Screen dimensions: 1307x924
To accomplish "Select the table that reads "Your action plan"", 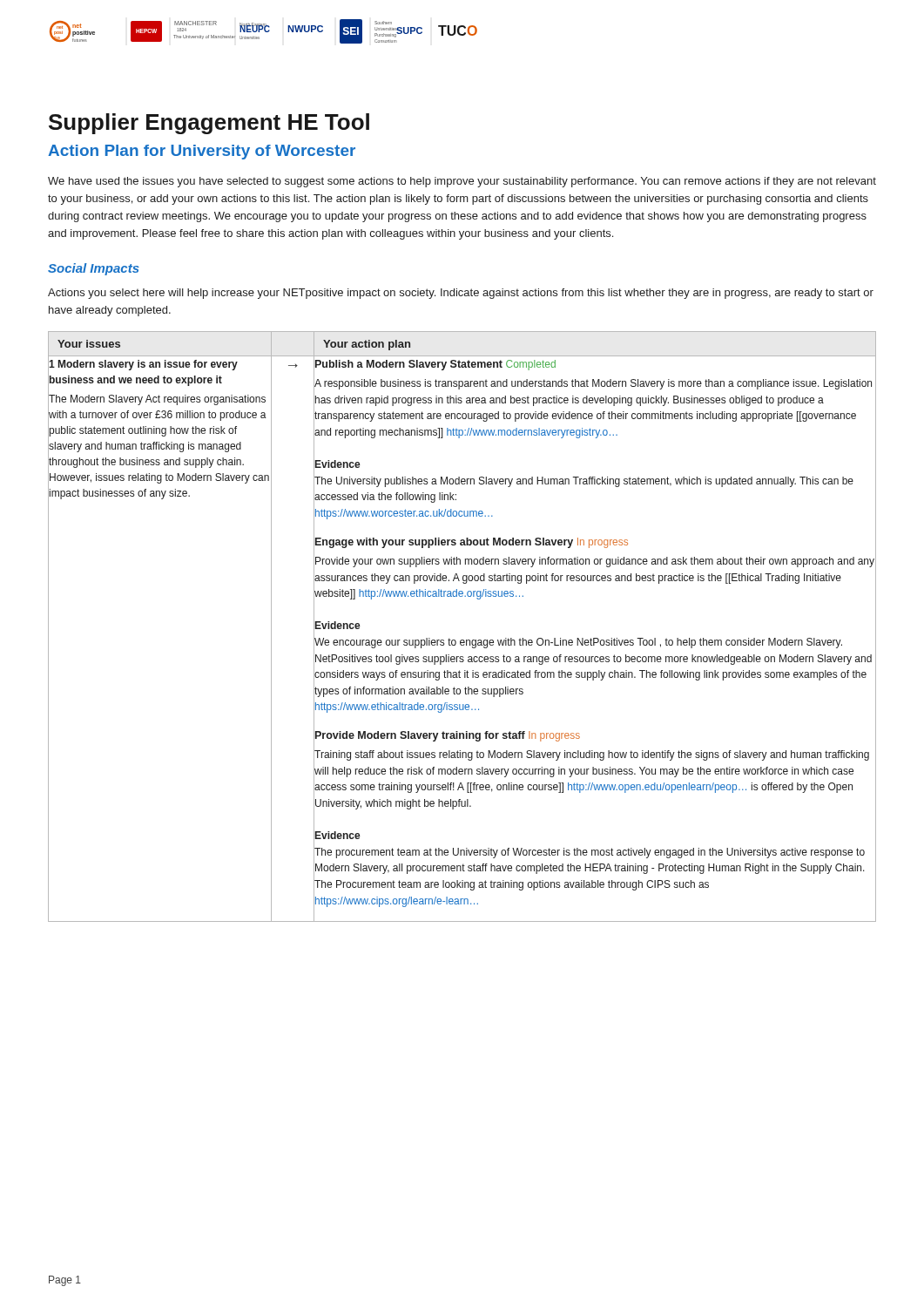I will click(462, 627).
